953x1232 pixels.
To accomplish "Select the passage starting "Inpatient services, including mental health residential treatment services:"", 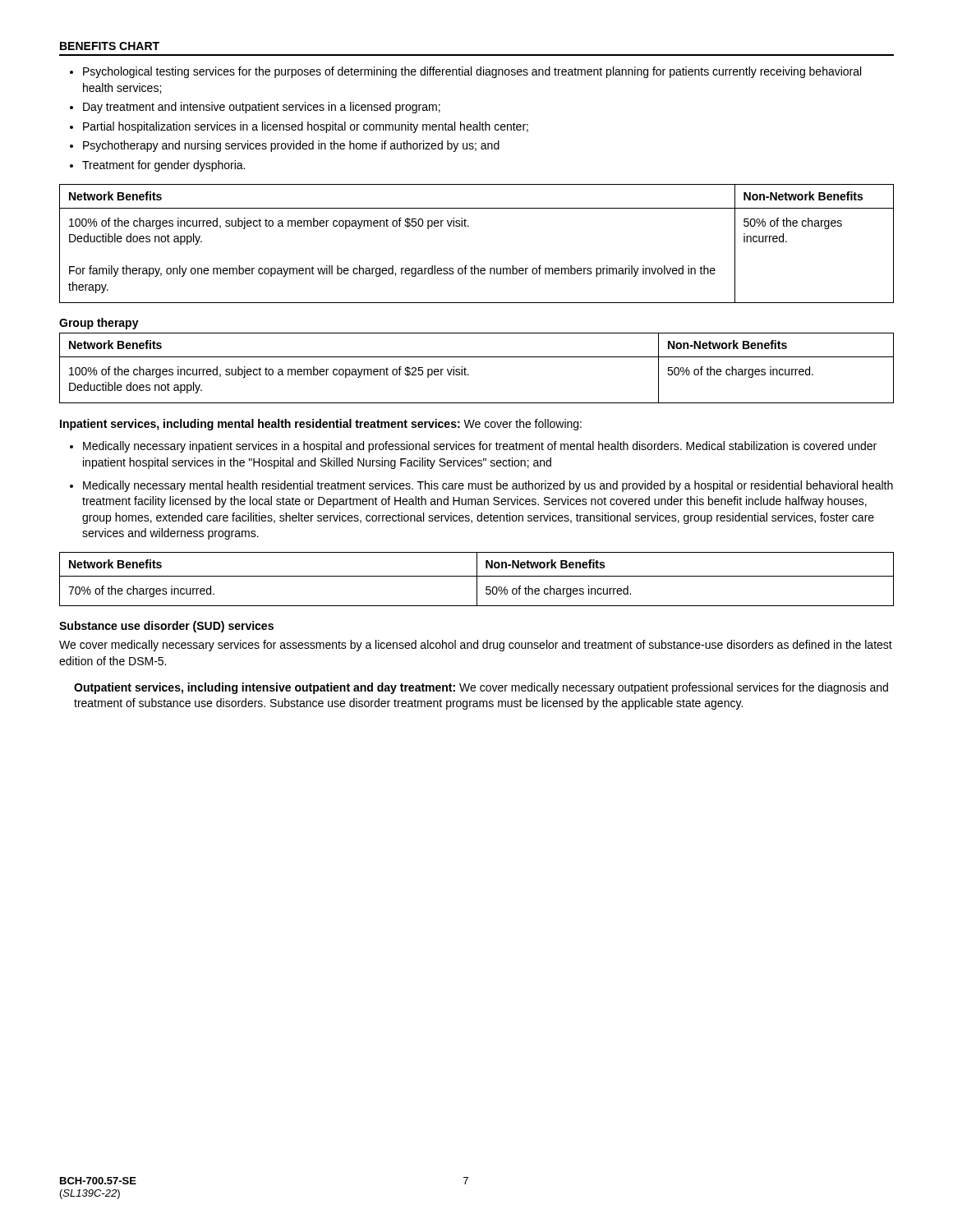I will click(x=321, y=424).
